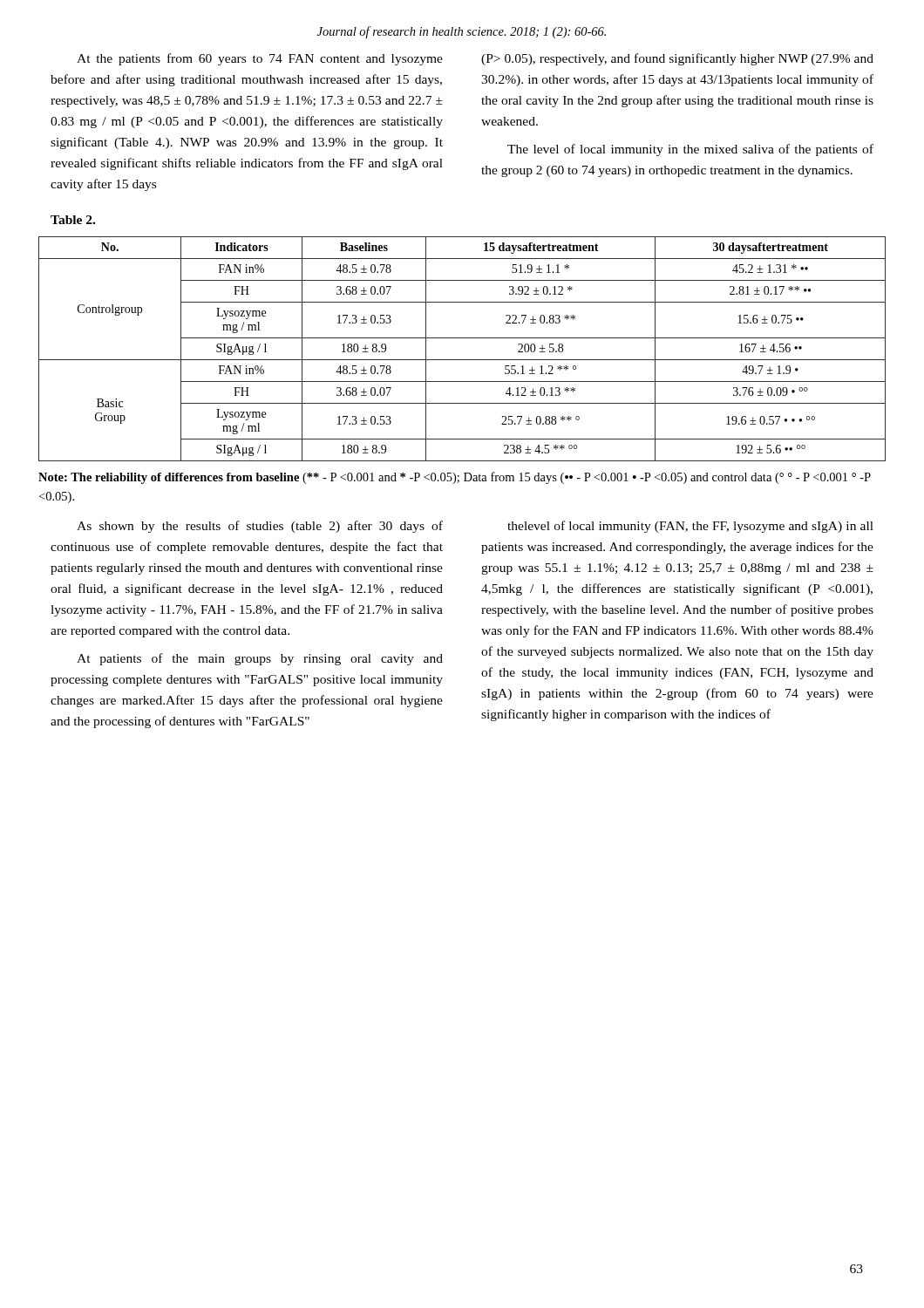
Task: Click the passage that begins "Note: The reliability of differences from baseline (**"
Action: click(x=462, y=487)
